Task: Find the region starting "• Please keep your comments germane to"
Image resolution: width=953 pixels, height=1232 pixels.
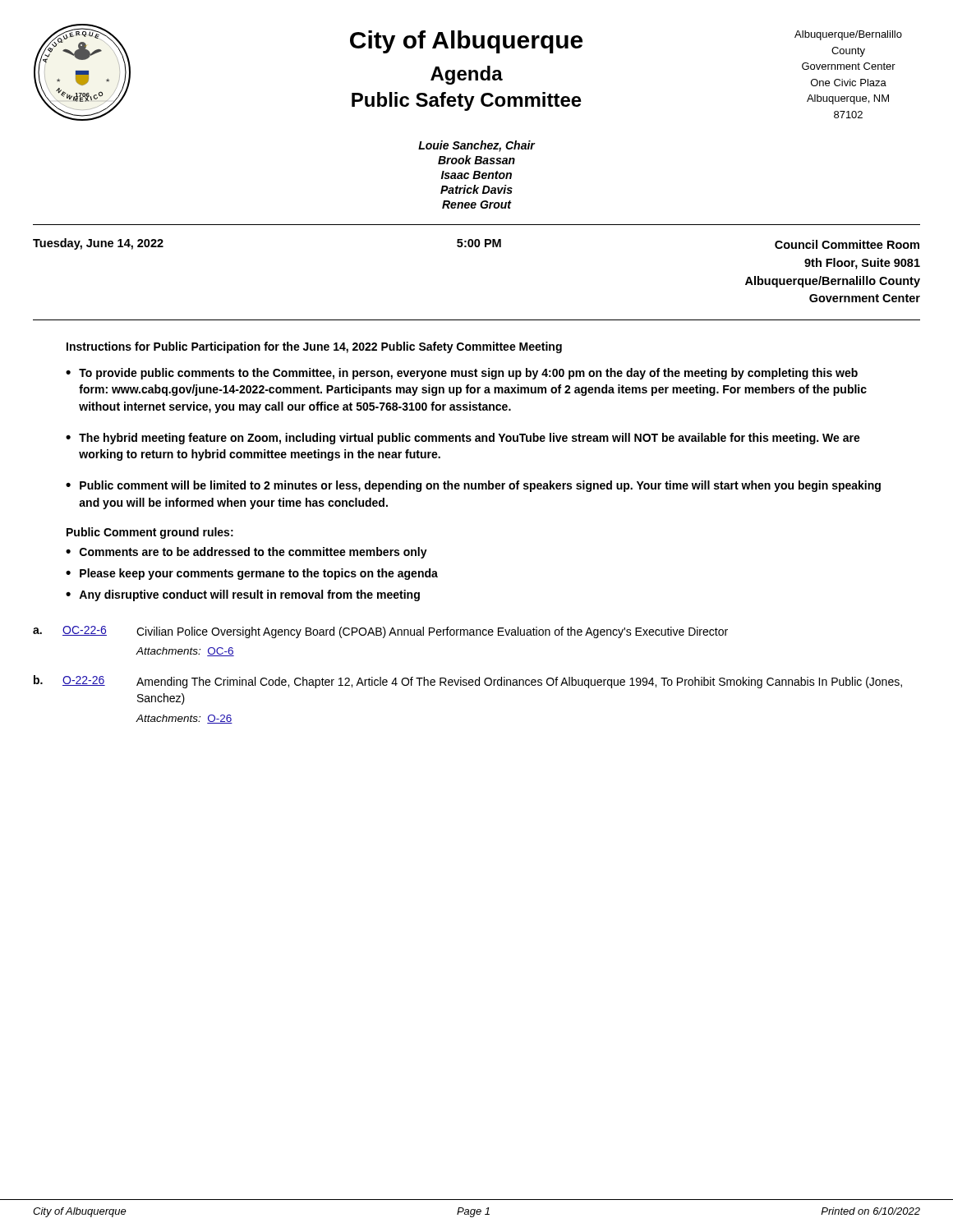Action: [252, 574]
